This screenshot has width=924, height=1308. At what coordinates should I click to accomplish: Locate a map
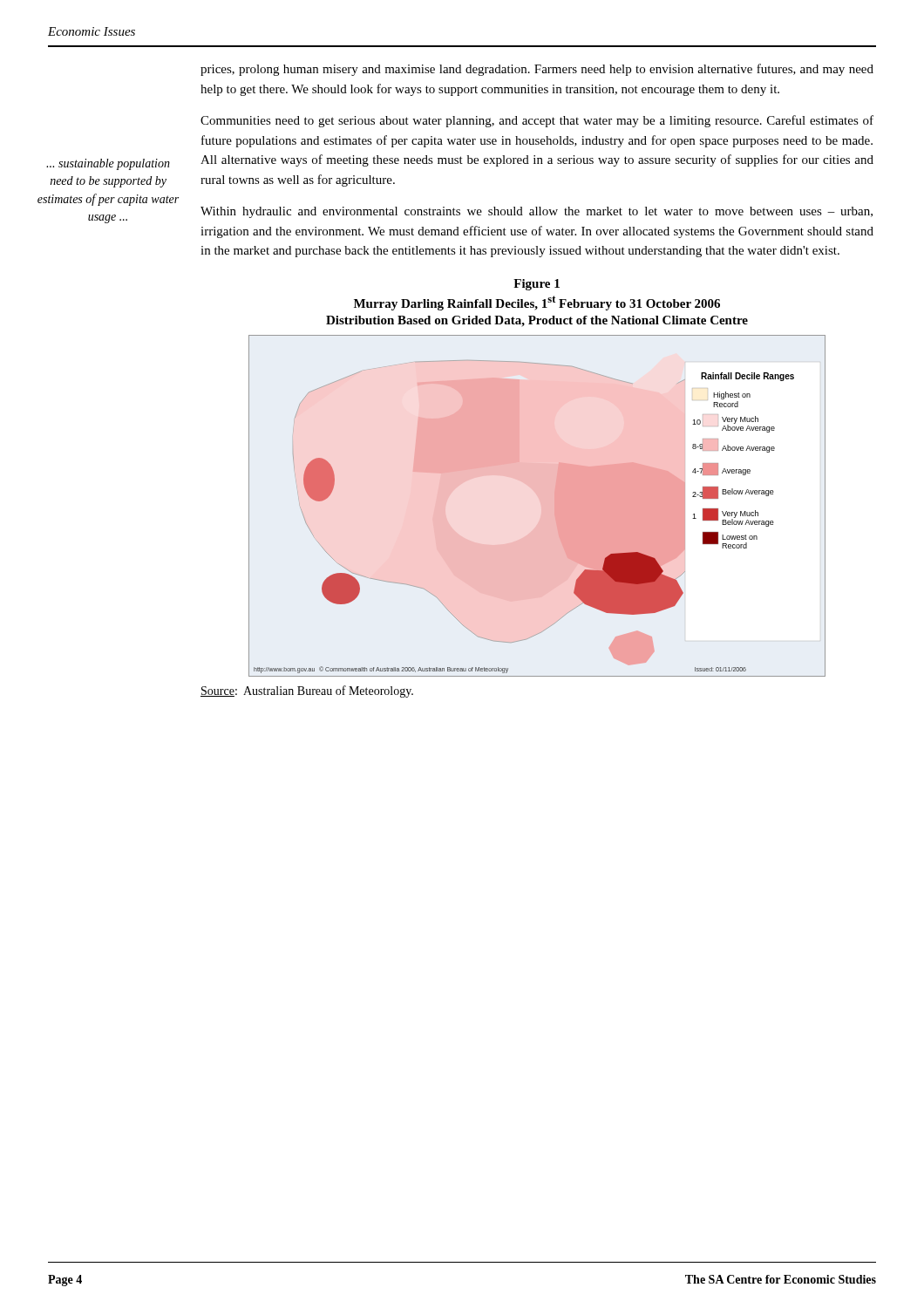tap(537, 505)
